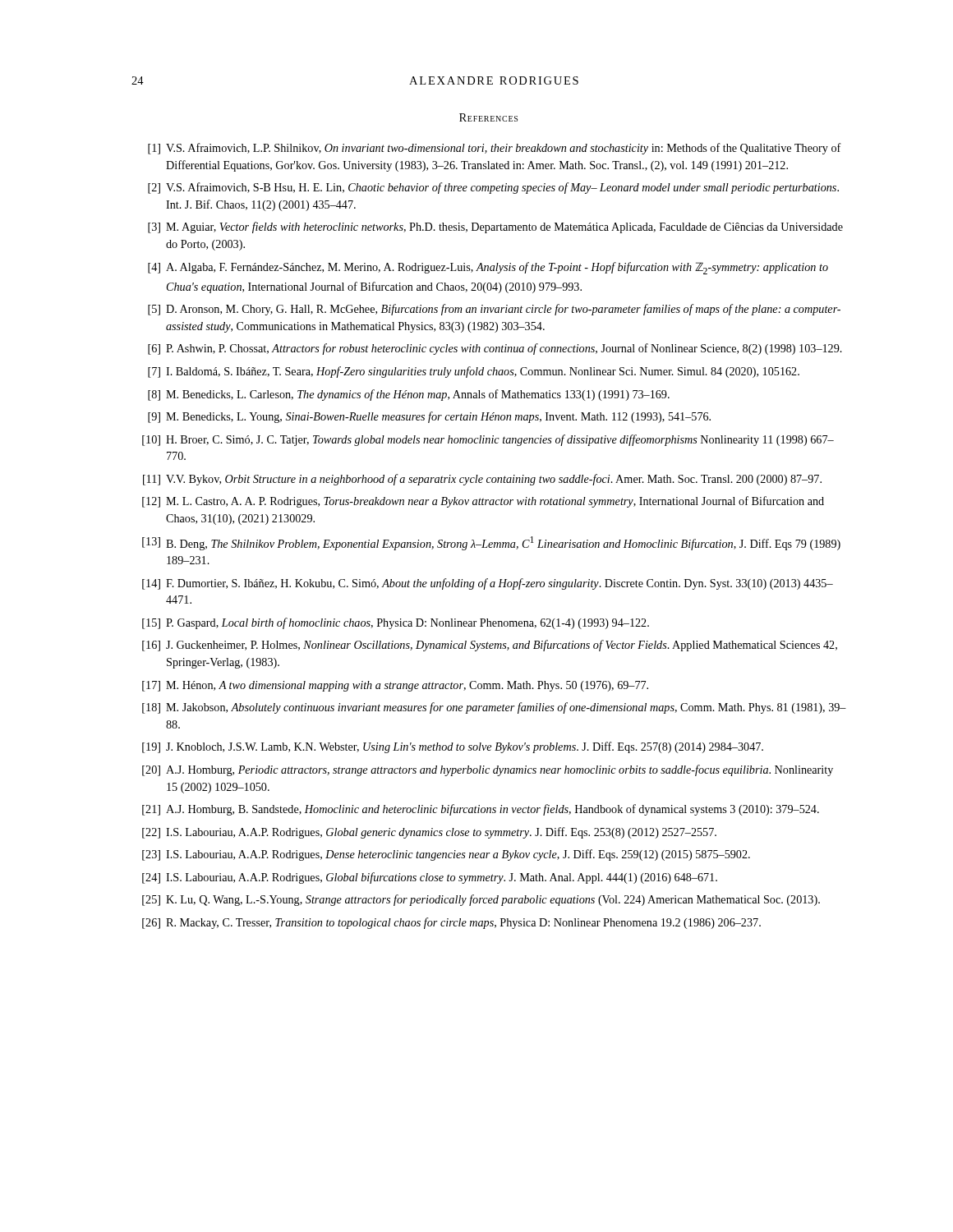The image size is (953, 1232).
Task: Locate the list item that reads "[23] I.S. Labouriau, A.A.P. Rodrigues, Dense heteroclinic tangencies"
Action: 489,855
